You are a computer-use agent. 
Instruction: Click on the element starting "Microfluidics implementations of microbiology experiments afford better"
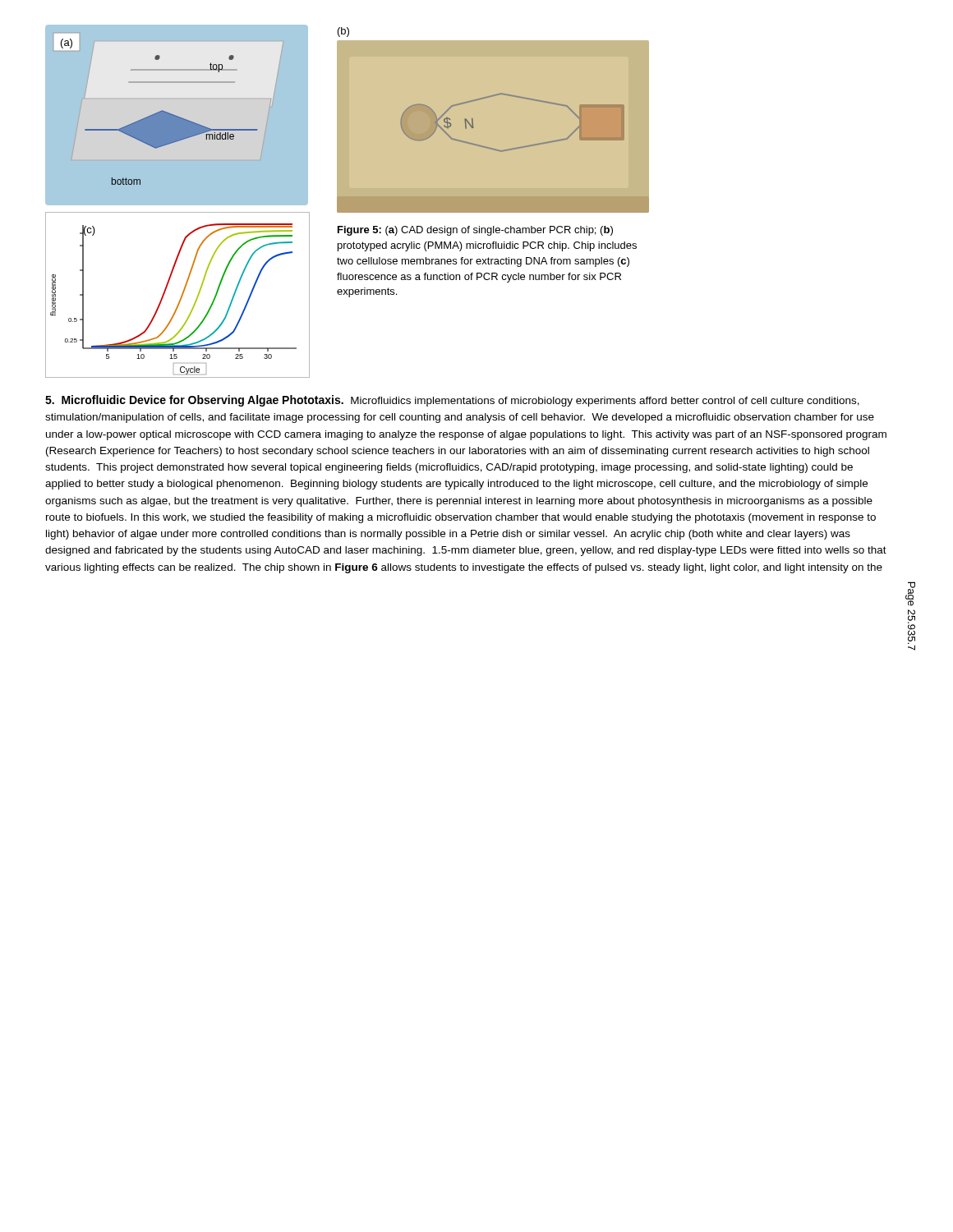pos(466,484)
